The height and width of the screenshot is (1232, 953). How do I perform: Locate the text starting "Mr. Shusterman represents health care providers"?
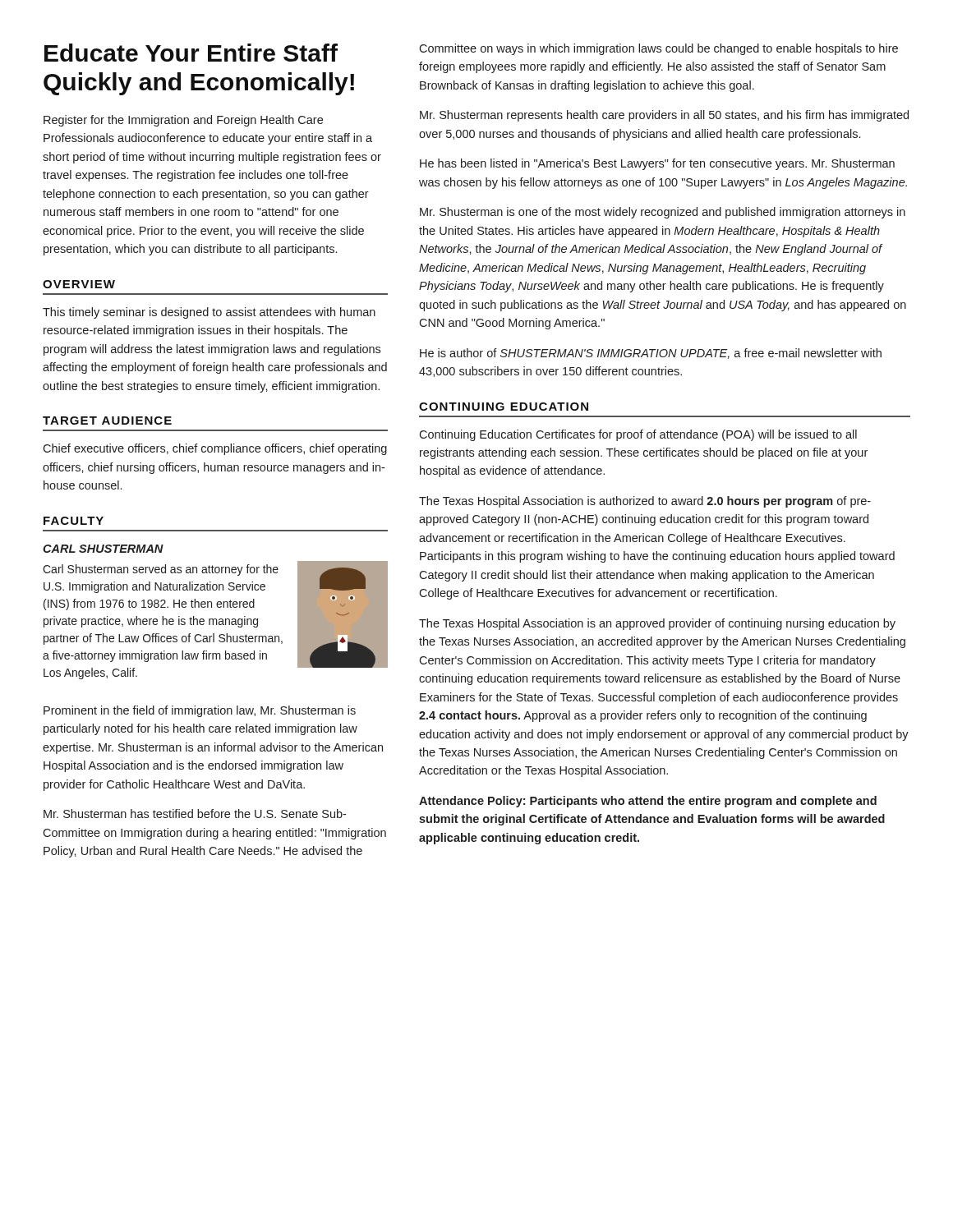pos(664,125)
